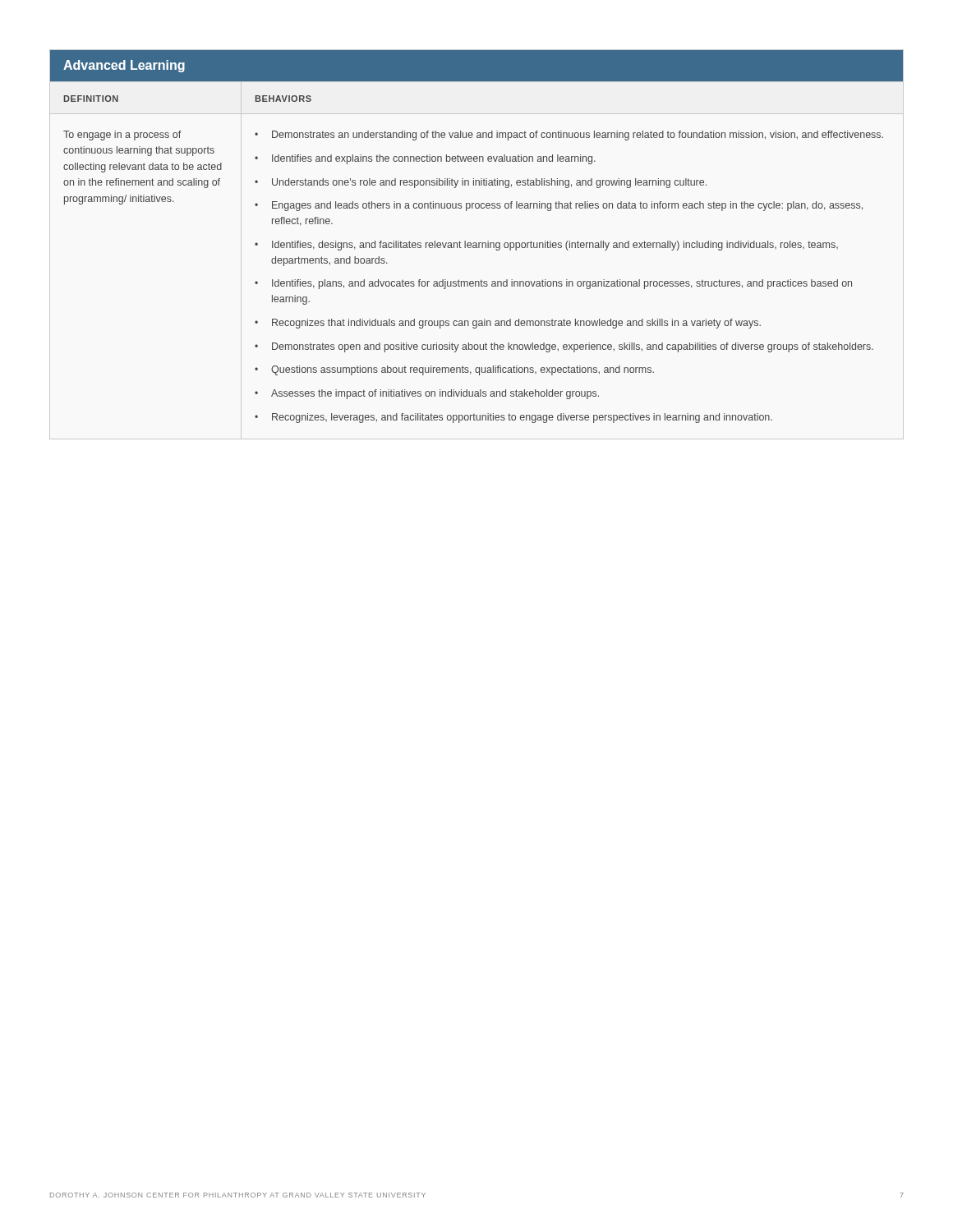Find the passage starting "• Identifies and explains"
This screenshot has width=953, height=1232.
[x=572, y=159]
